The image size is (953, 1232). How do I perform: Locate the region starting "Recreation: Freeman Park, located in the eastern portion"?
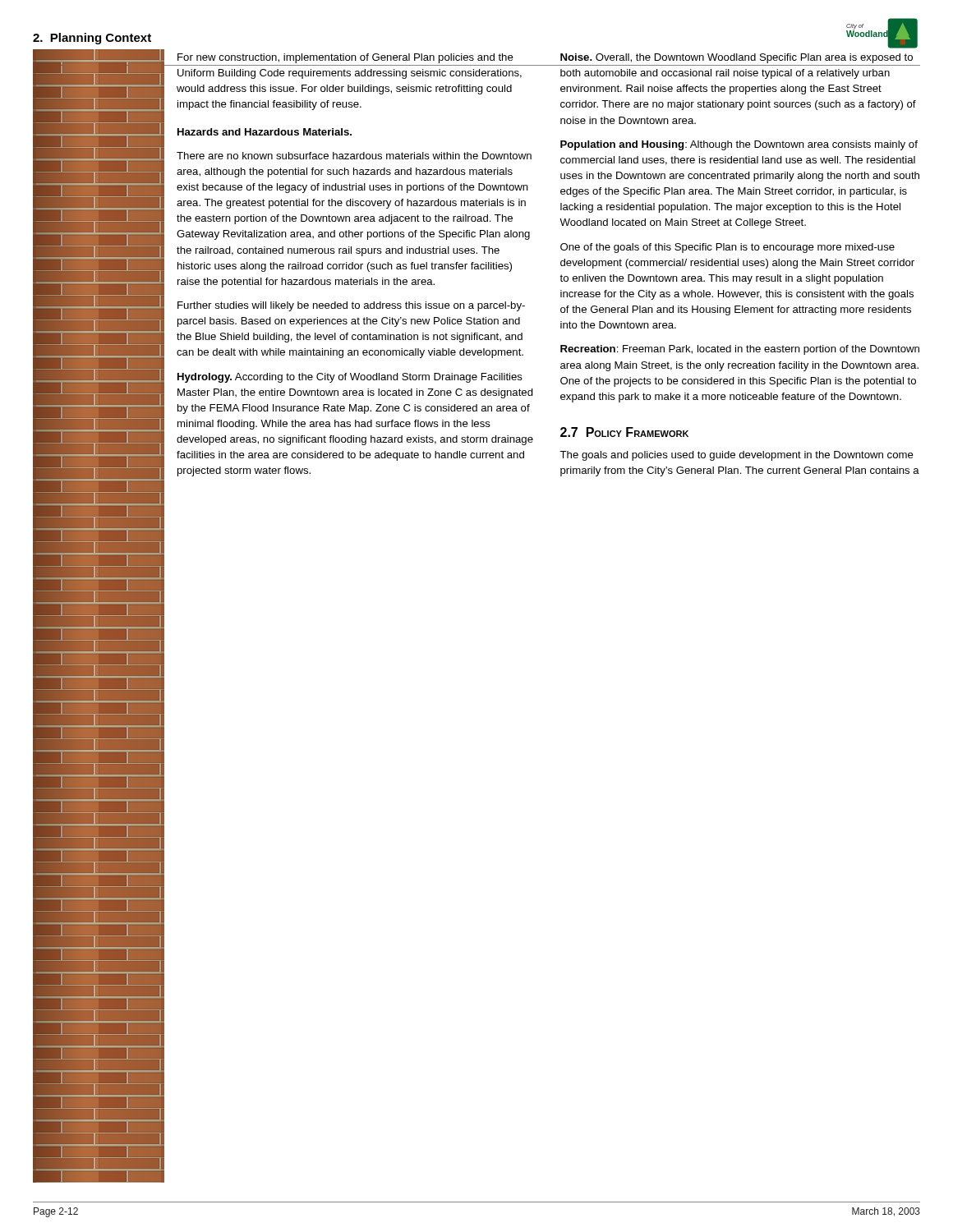pos(740,373)
